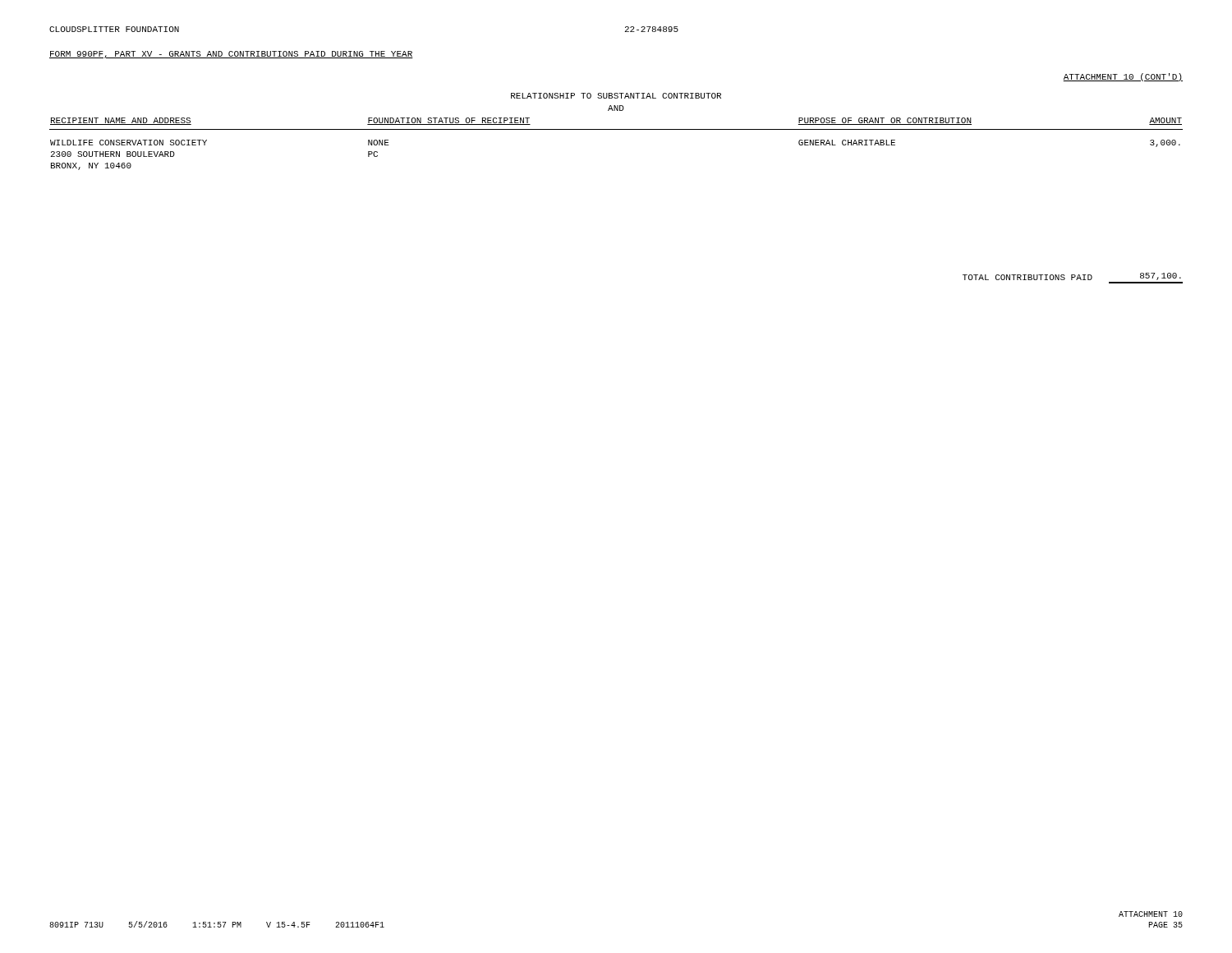Point to the section header beginning "FORM 990PF, PART"
This screenshot has width=1232, height=953.
[231, 54]
